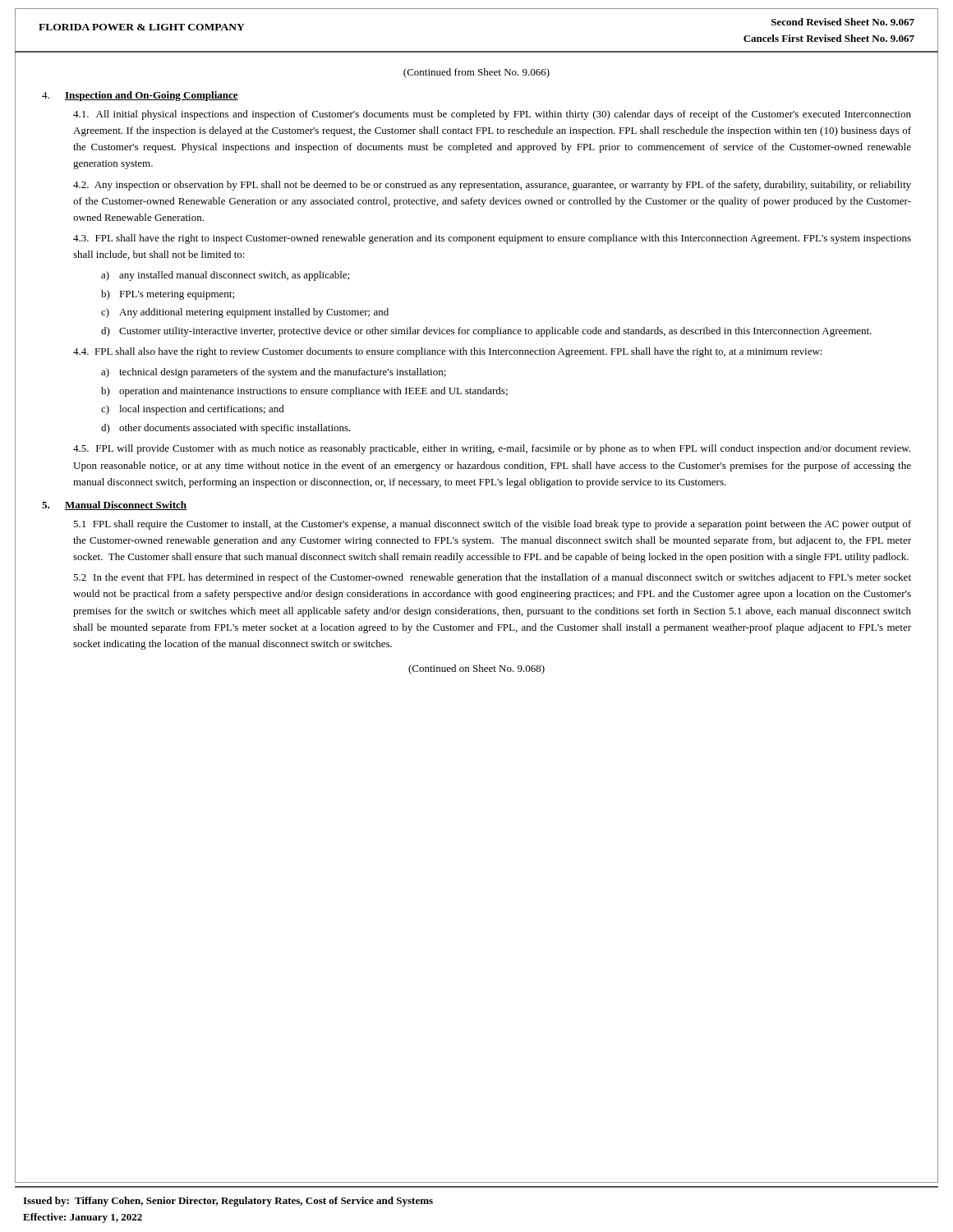The height and width of the screenshot is (1232, 953).
Task: Find the list item with the text "c) Any additional metering equipment"
Action: 245,312
